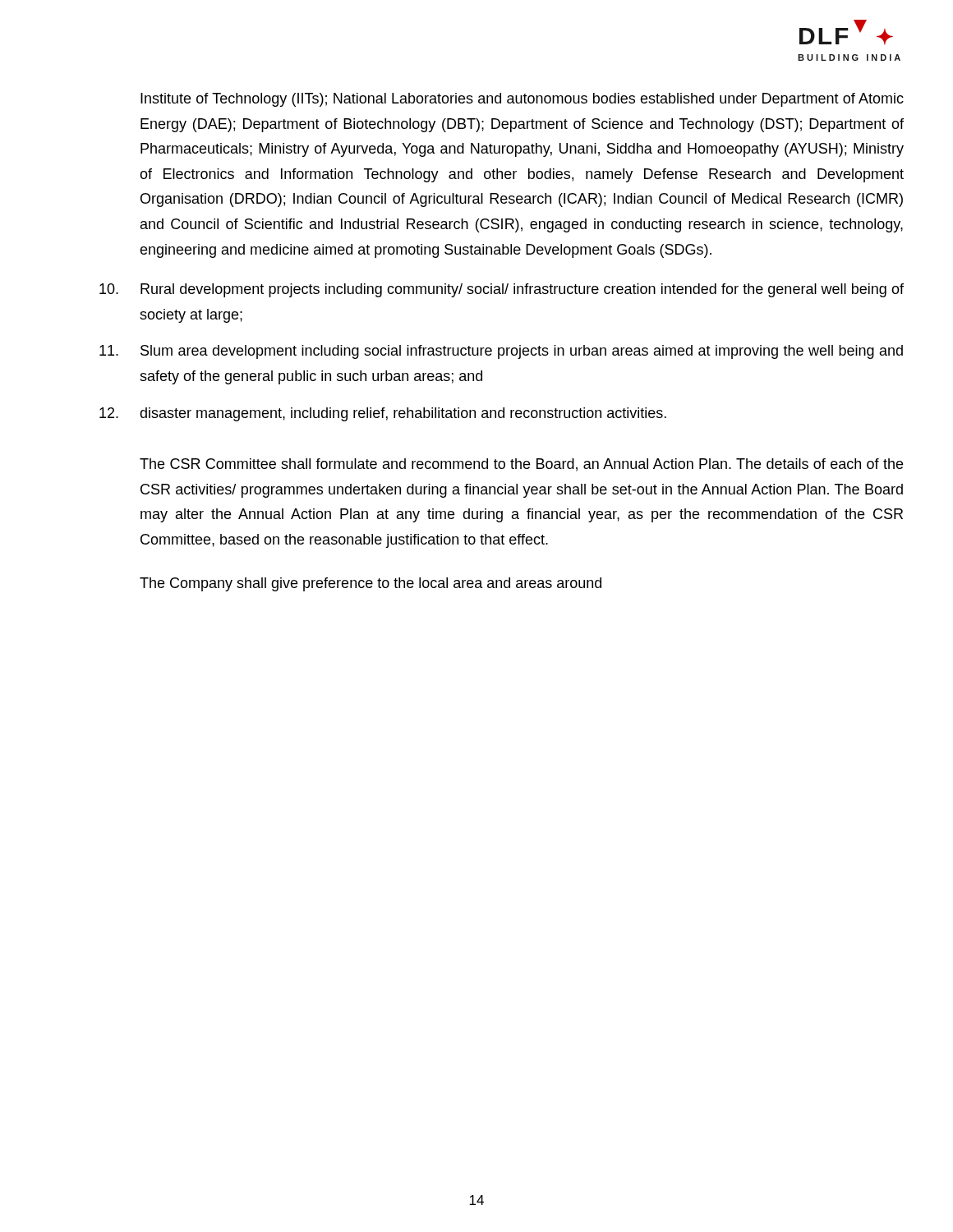This screenshot has width=953, height=1232.
Task: Select the list item with the text "10. Rural development projects"
Action: [501, 302]
